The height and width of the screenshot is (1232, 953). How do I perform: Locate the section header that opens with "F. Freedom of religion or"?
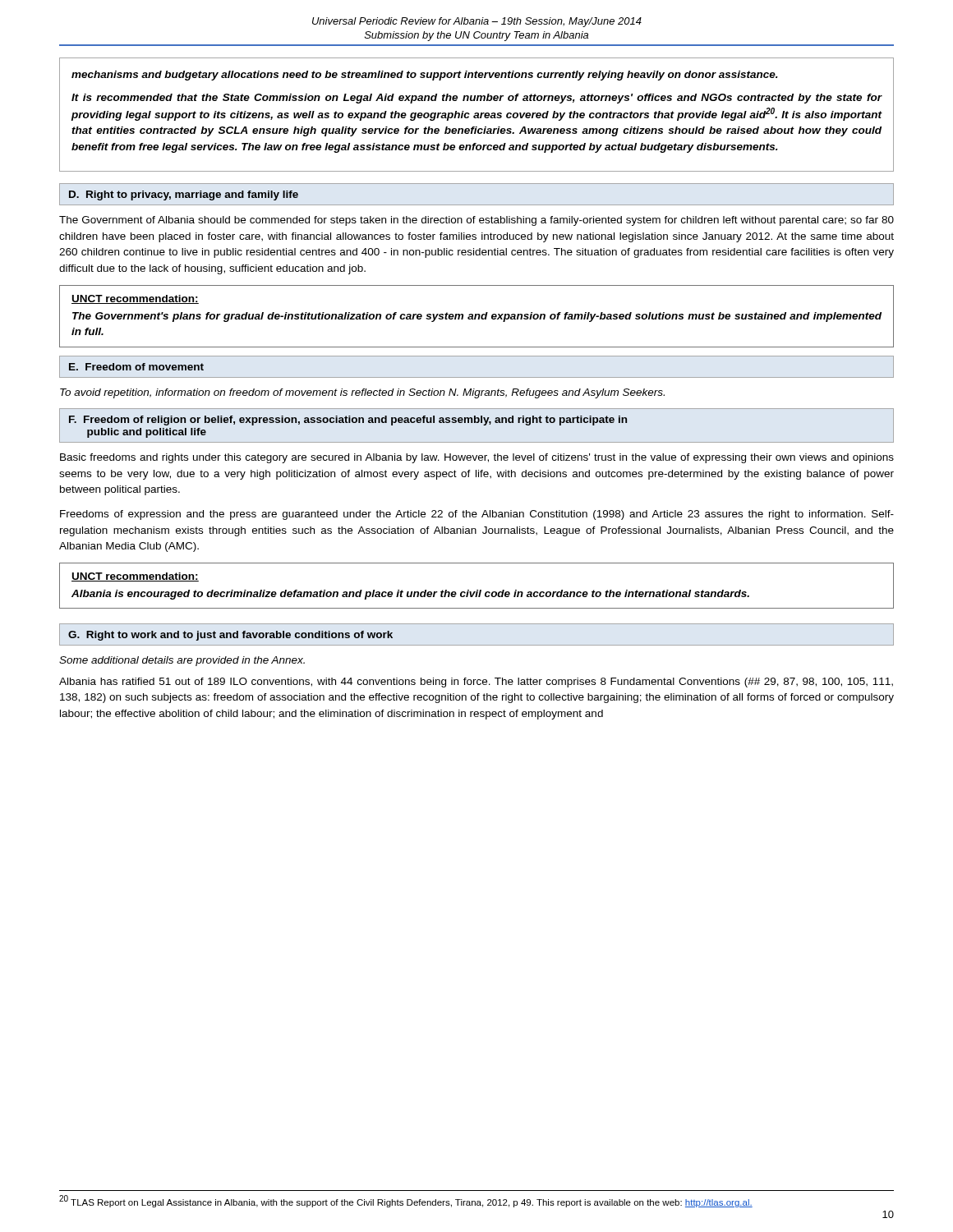348,426
